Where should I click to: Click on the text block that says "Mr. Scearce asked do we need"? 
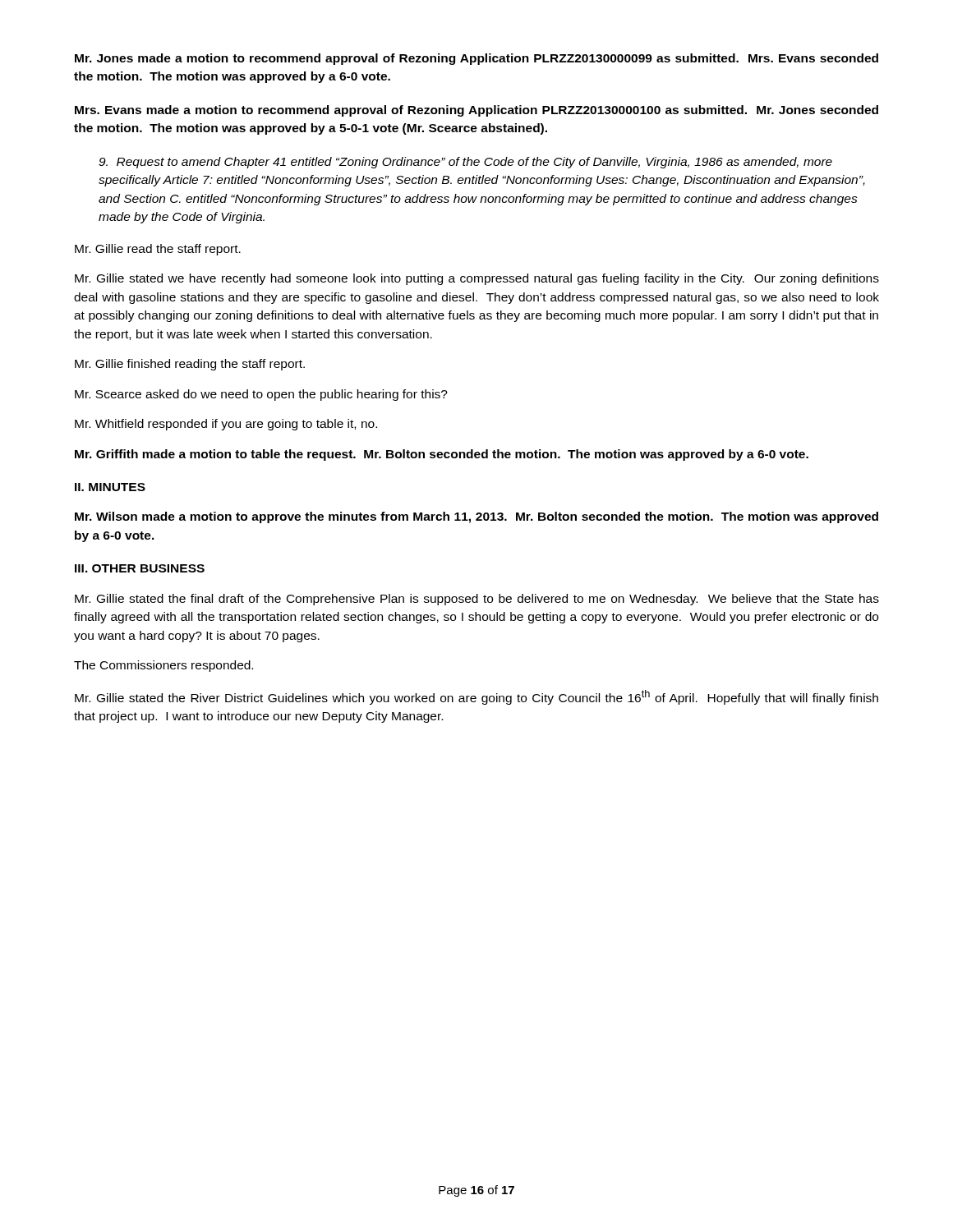pos(261,393)
